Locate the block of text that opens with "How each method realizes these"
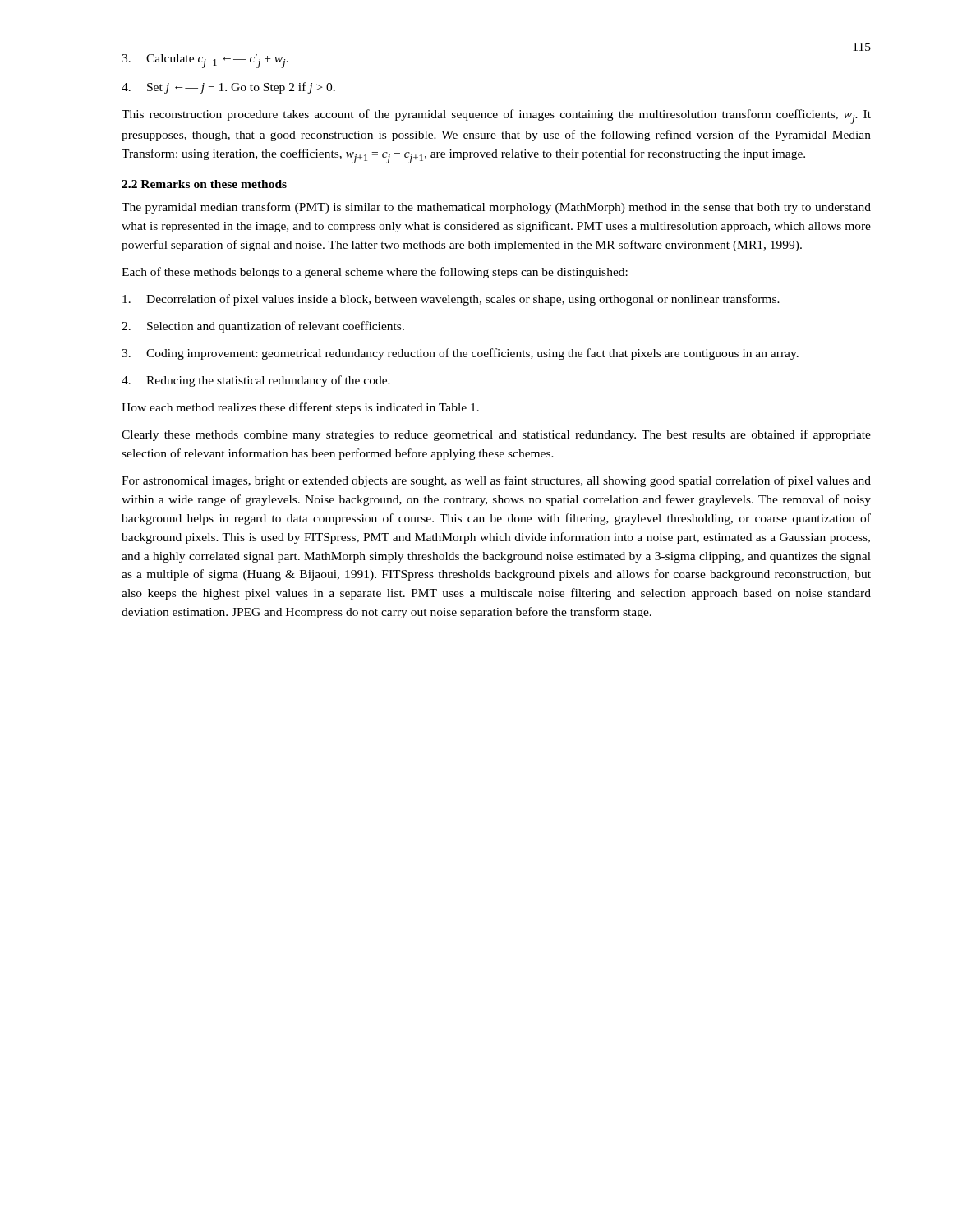Screen dimensions: 1232x953 pyautogui.click(x=301, y=407)
